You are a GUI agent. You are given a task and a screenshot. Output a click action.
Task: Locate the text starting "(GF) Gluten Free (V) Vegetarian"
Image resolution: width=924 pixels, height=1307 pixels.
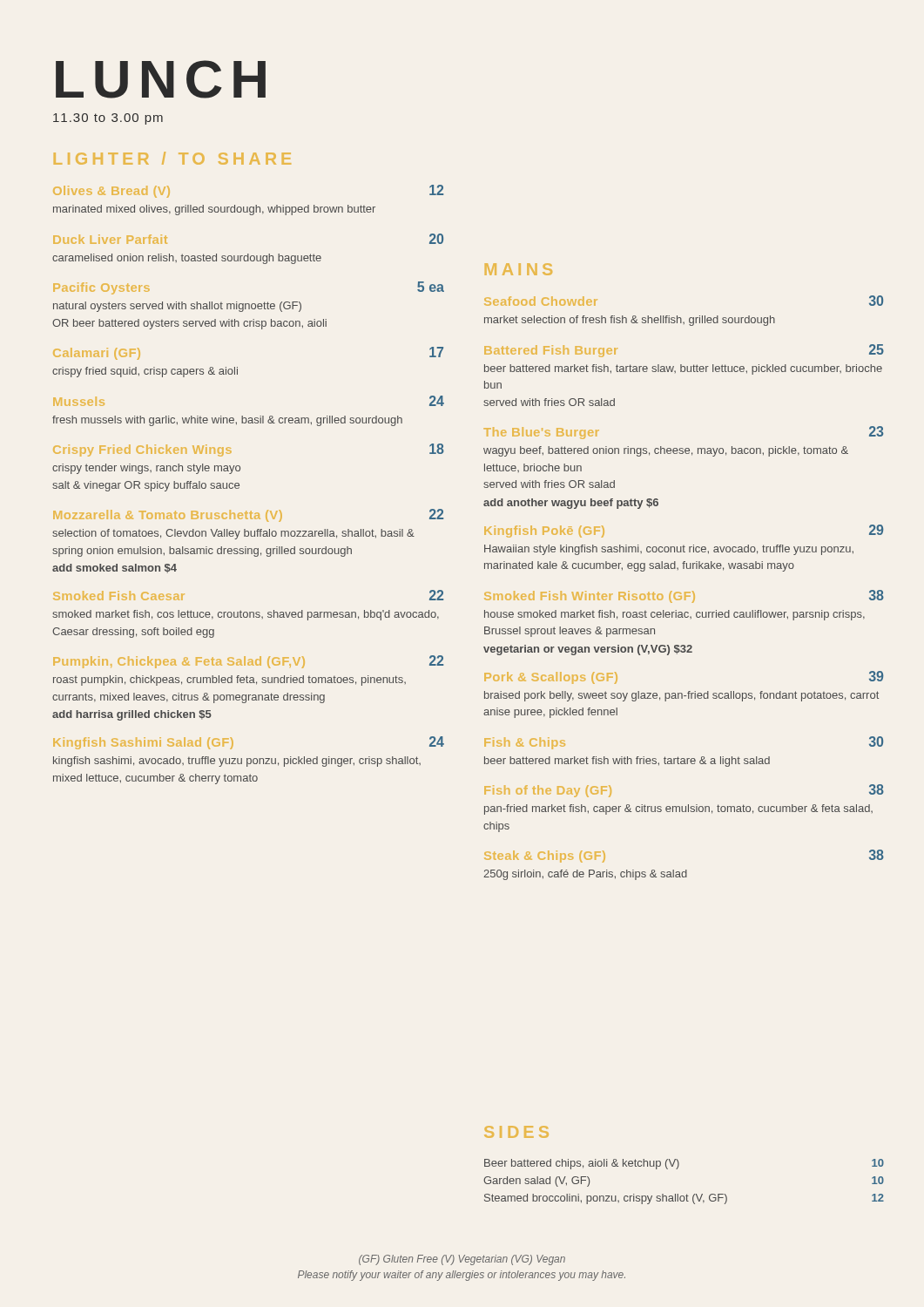click(x=462, y=1259)
